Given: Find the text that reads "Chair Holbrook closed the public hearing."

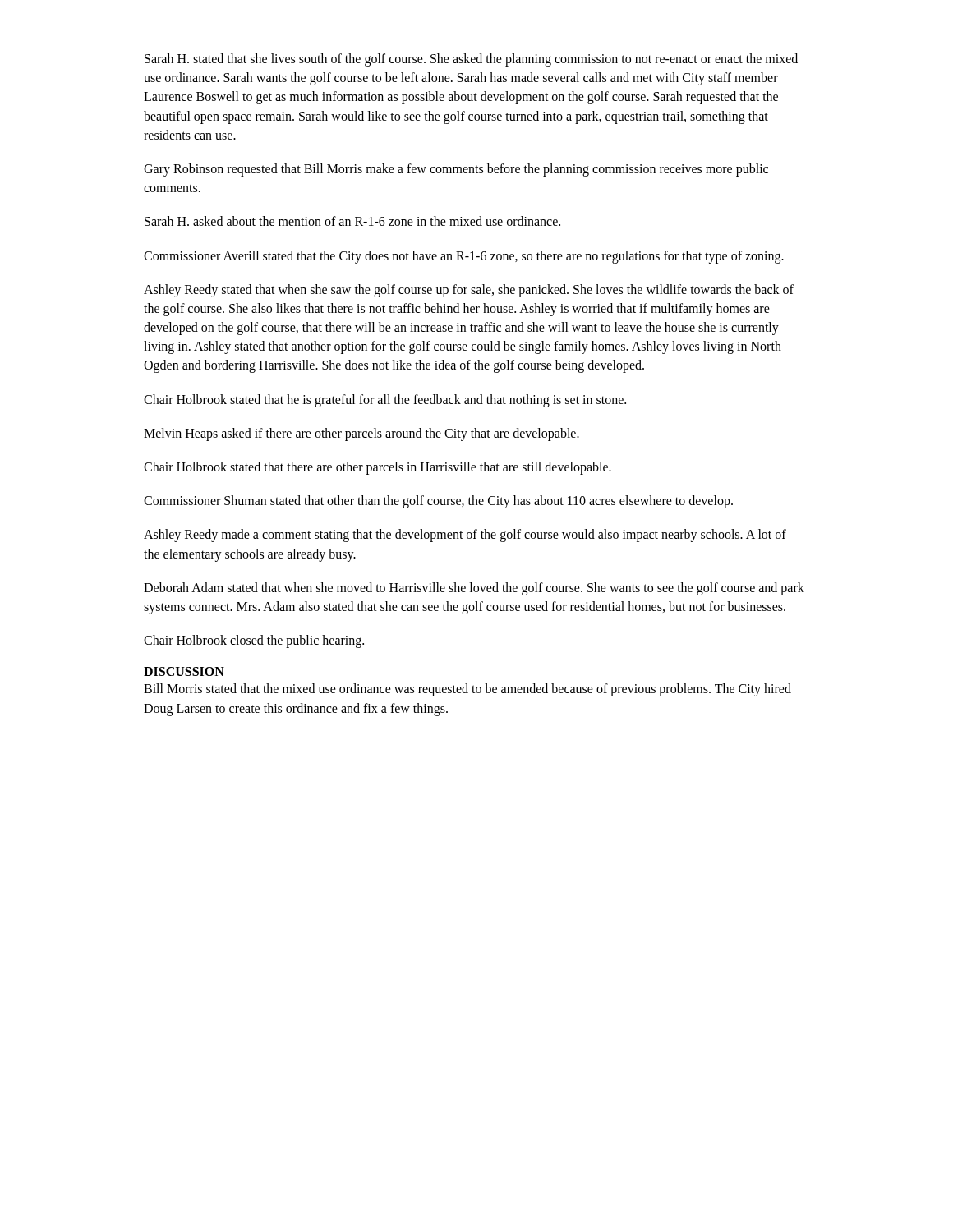Looking at the screenshot, I should click(254, 640).
